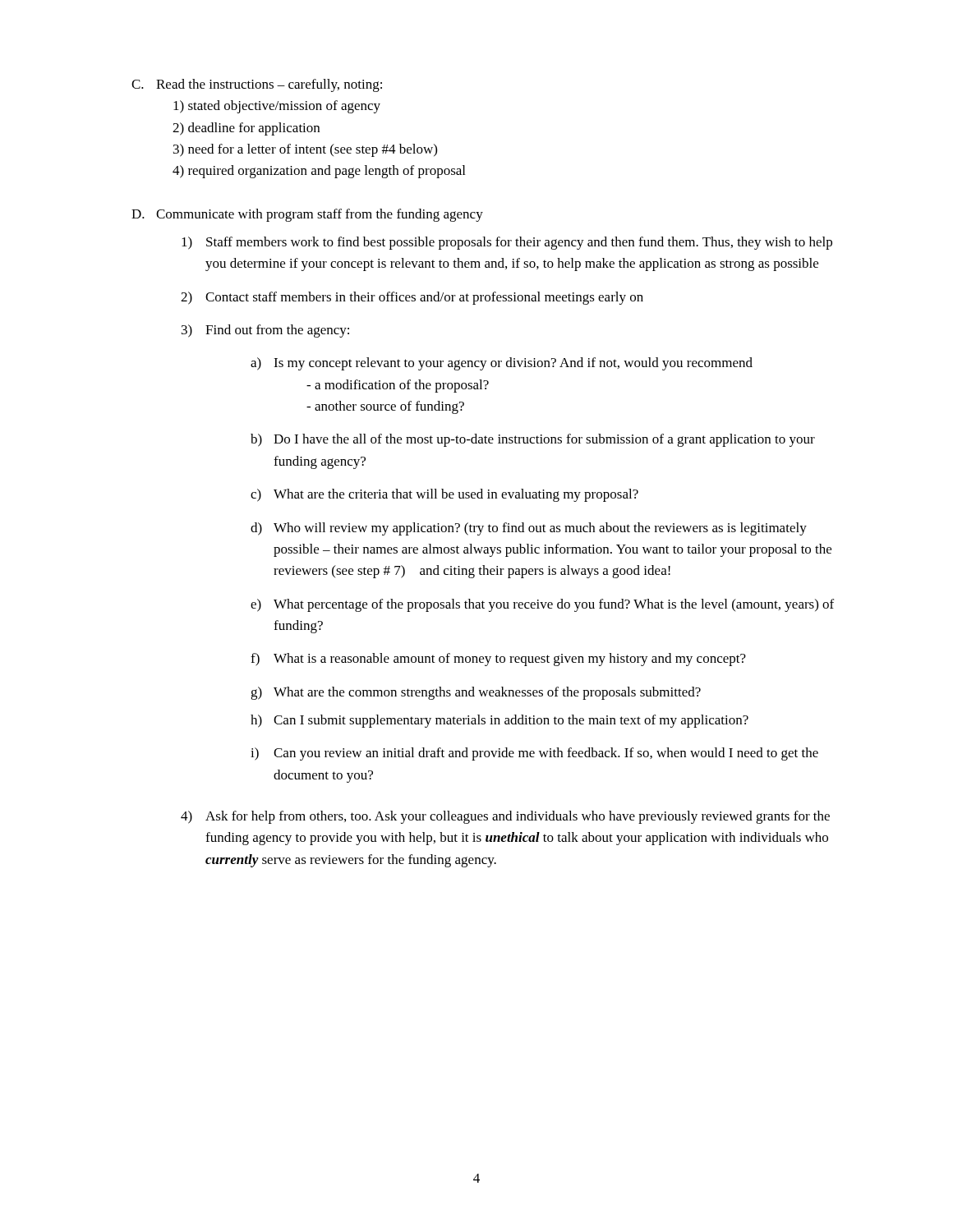Point to the block beginning "i) Can you review an initial"
Screen dimensions: 1232x953
click(548, 764)
